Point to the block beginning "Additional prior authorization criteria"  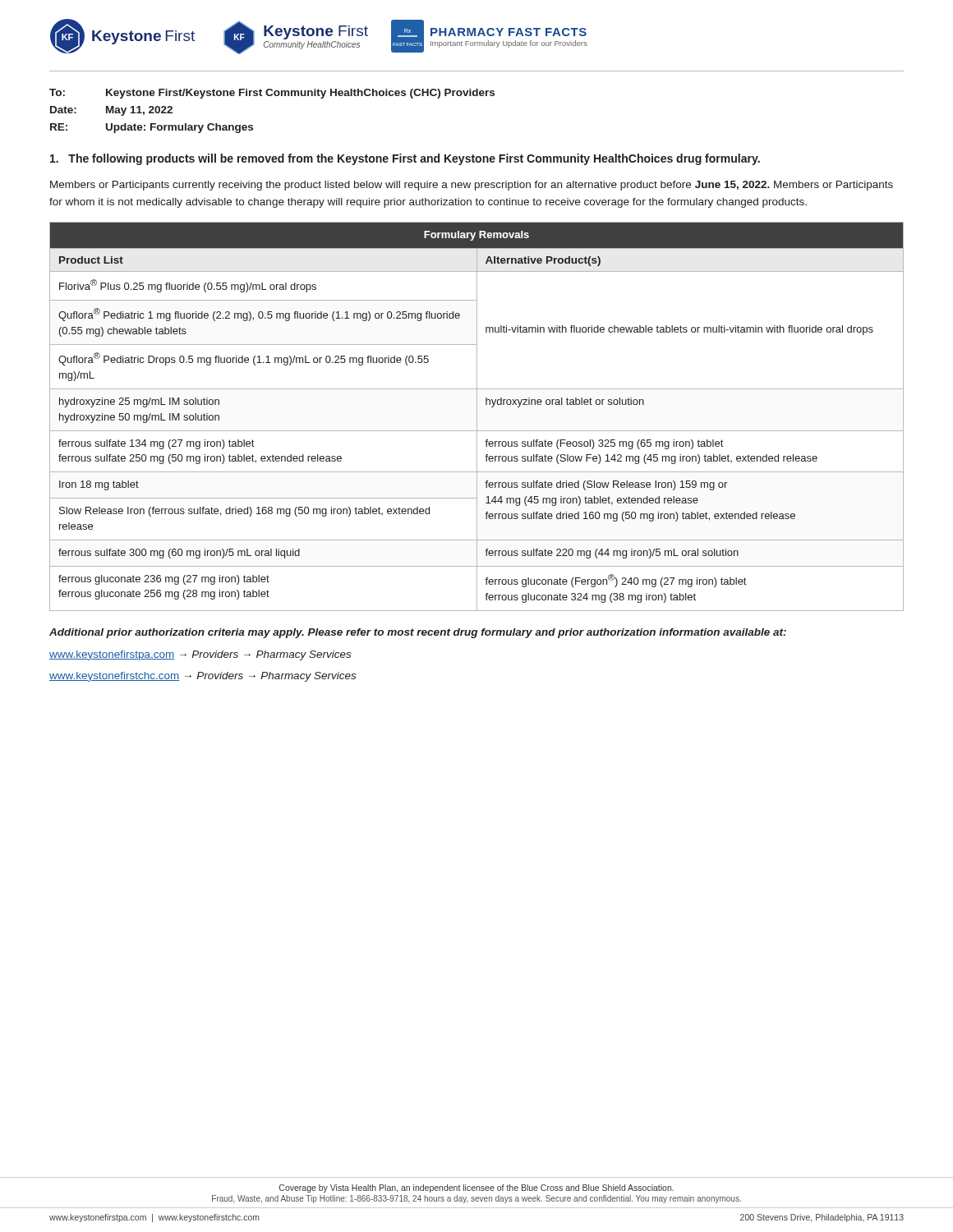point(418,632)
